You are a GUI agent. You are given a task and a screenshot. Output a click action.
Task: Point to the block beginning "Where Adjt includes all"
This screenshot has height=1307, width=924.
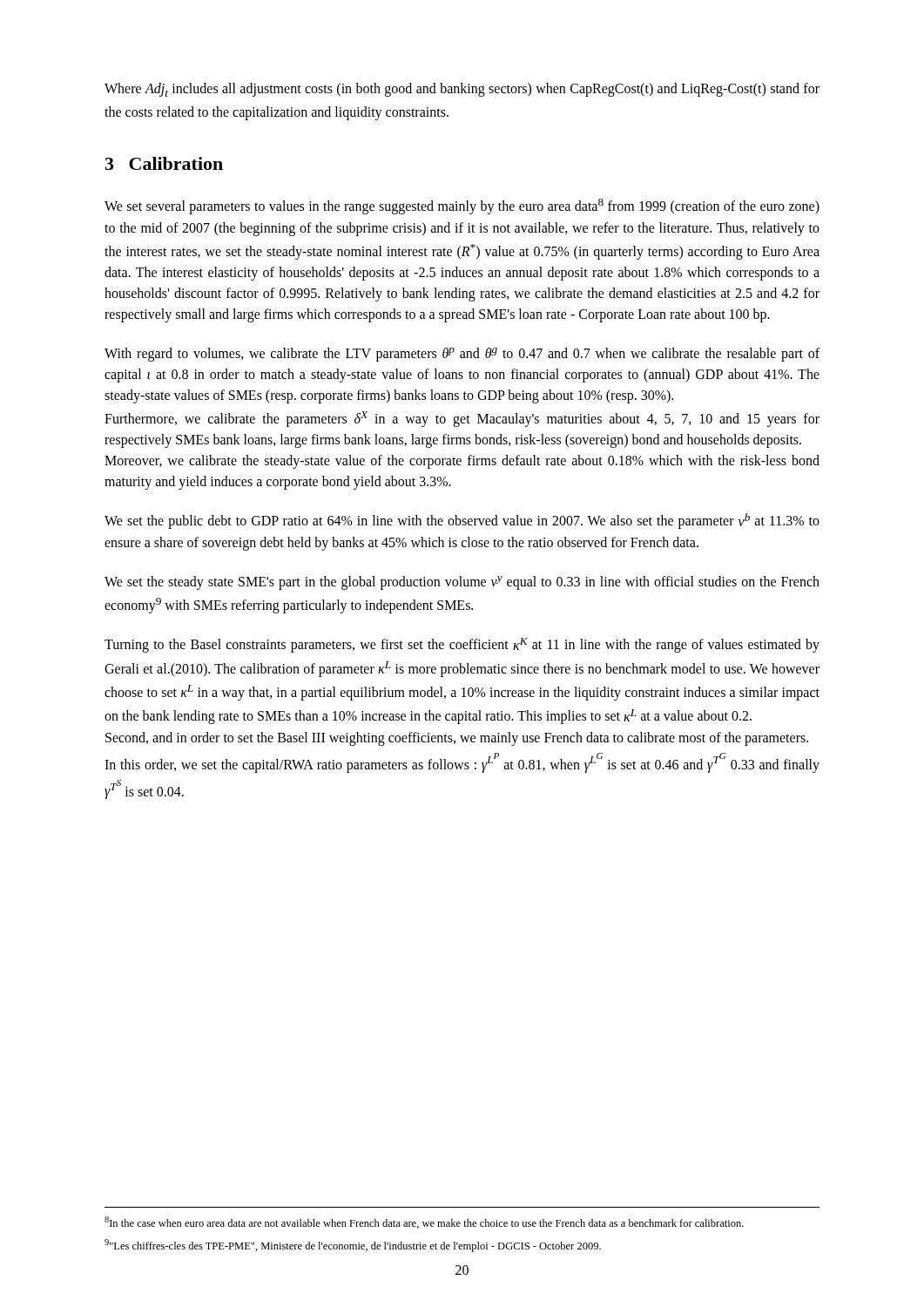[462, 100]
